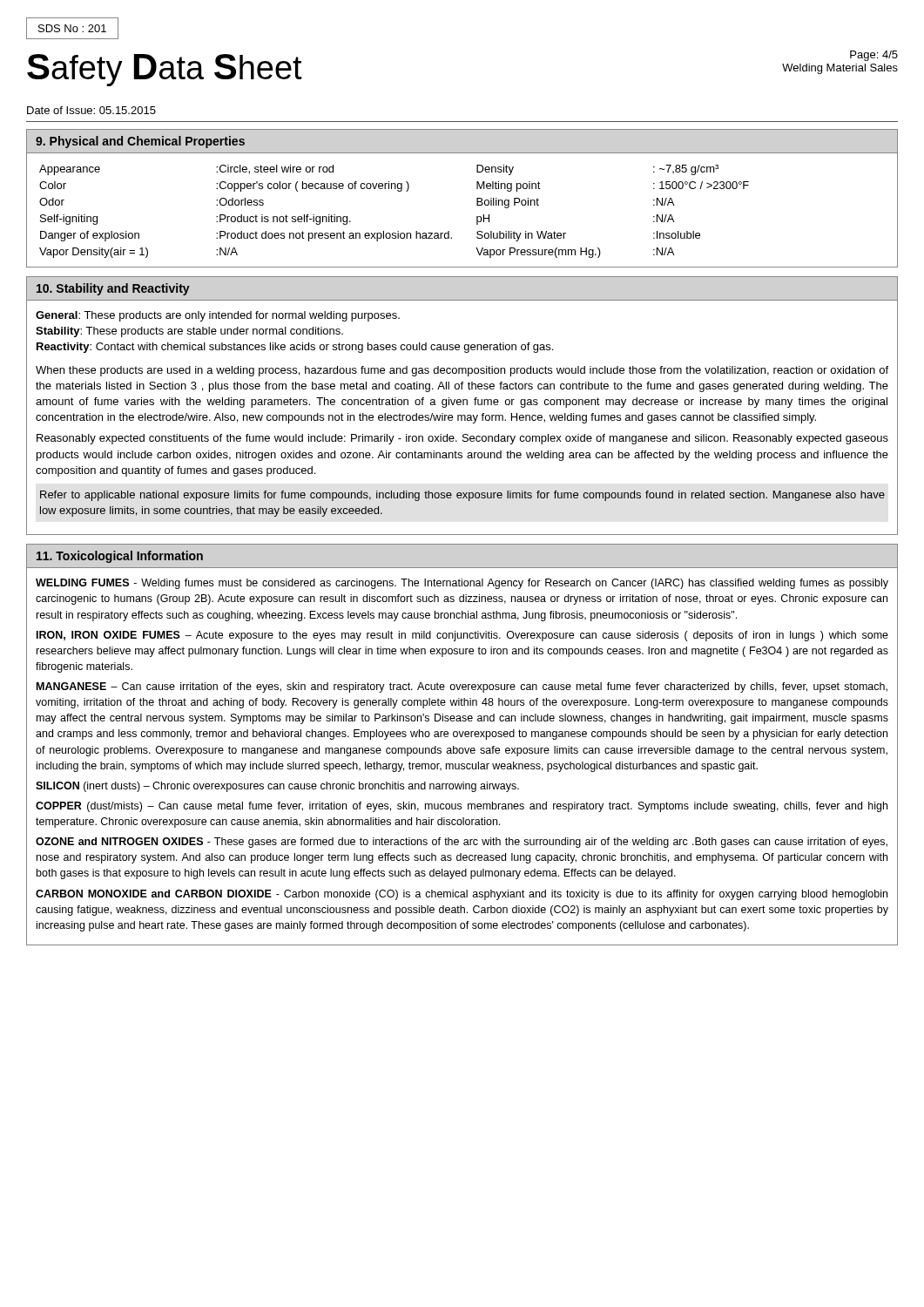
Task: Click on the block starting "General: These products are only intended for normal"
Action: click(x=295, y=331)
